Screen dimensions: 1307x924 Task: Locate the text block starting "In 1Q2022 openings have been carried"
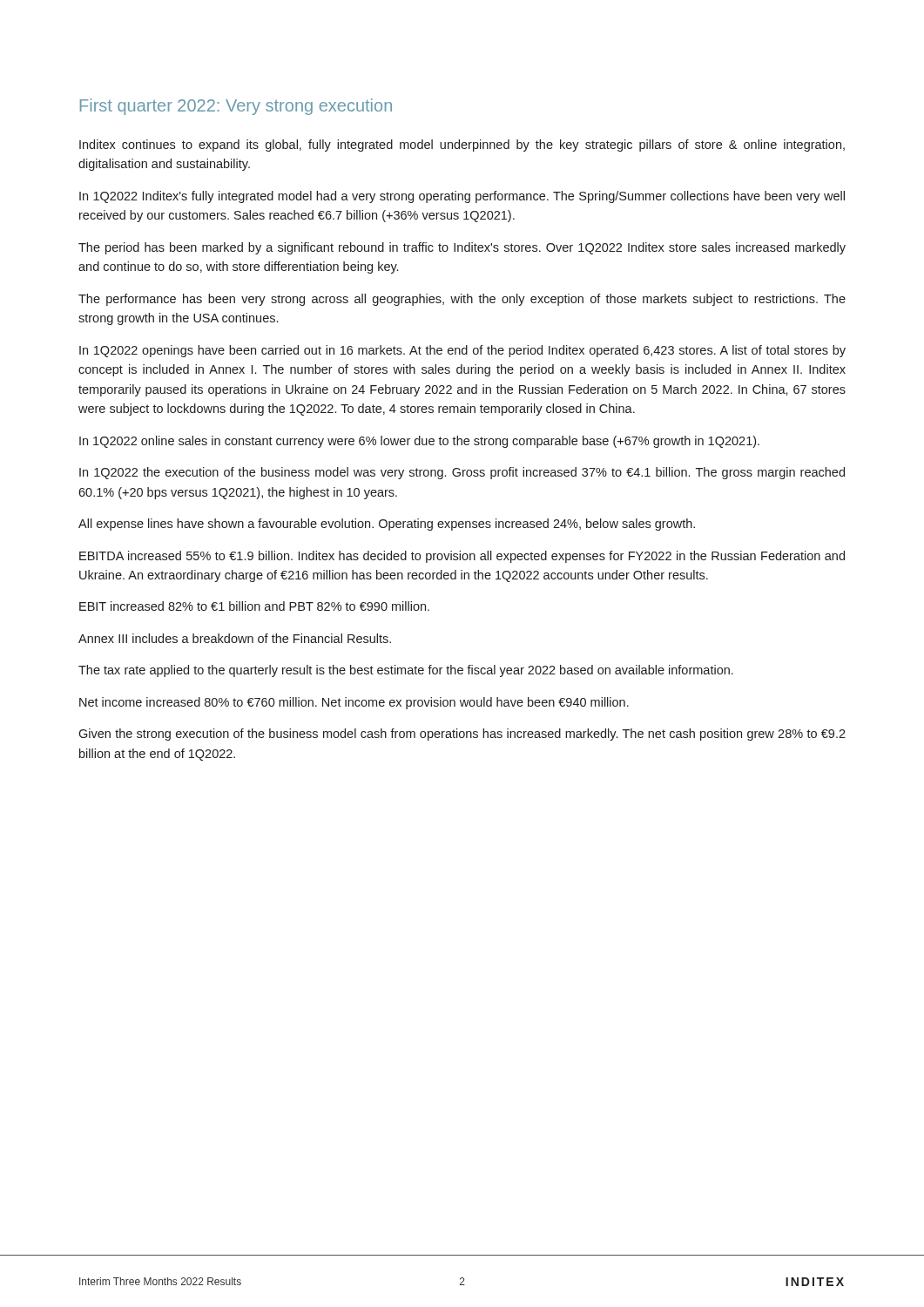tap(462, 379)
